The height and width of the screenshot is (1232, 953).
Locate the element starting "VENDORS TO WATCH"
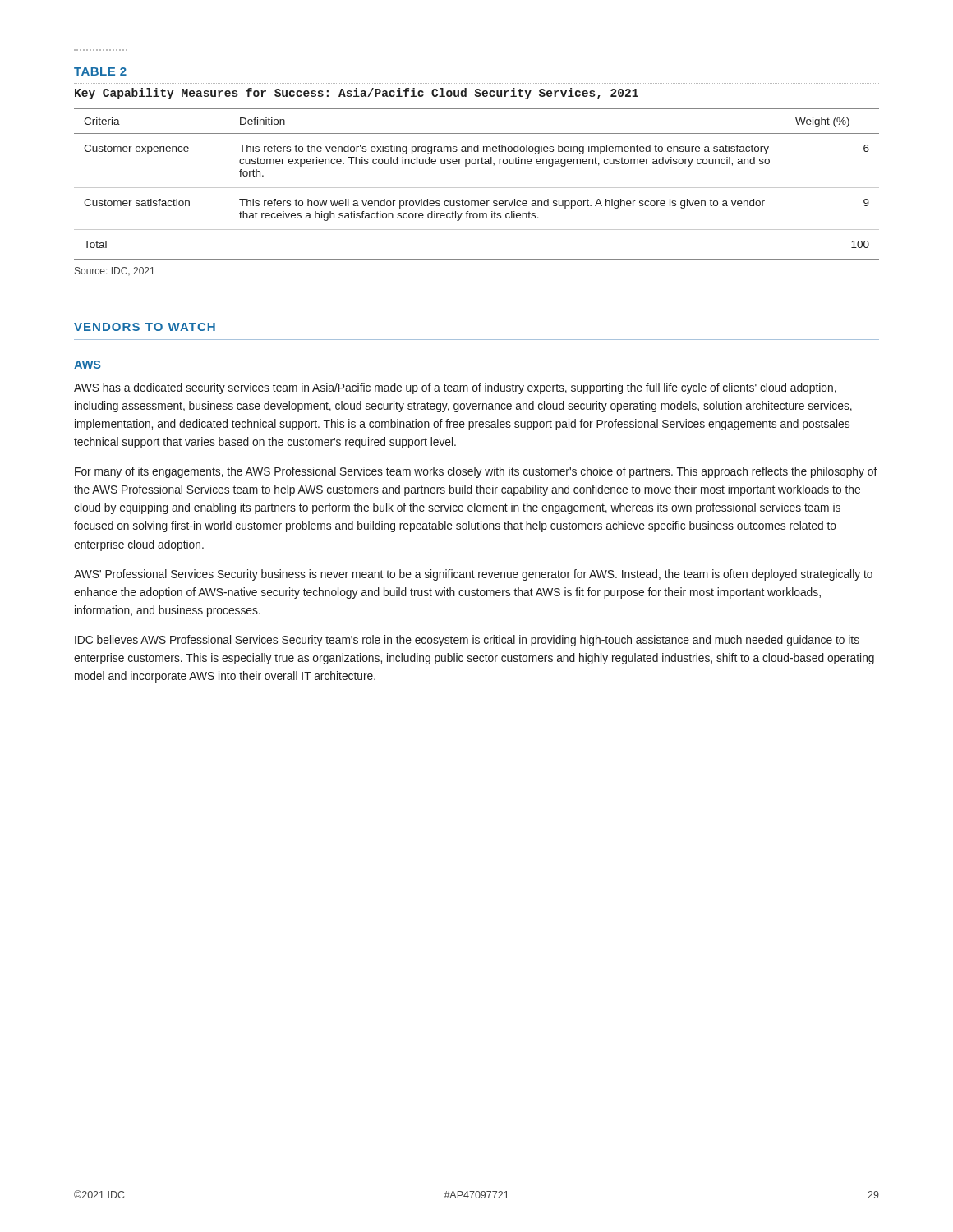145,326
